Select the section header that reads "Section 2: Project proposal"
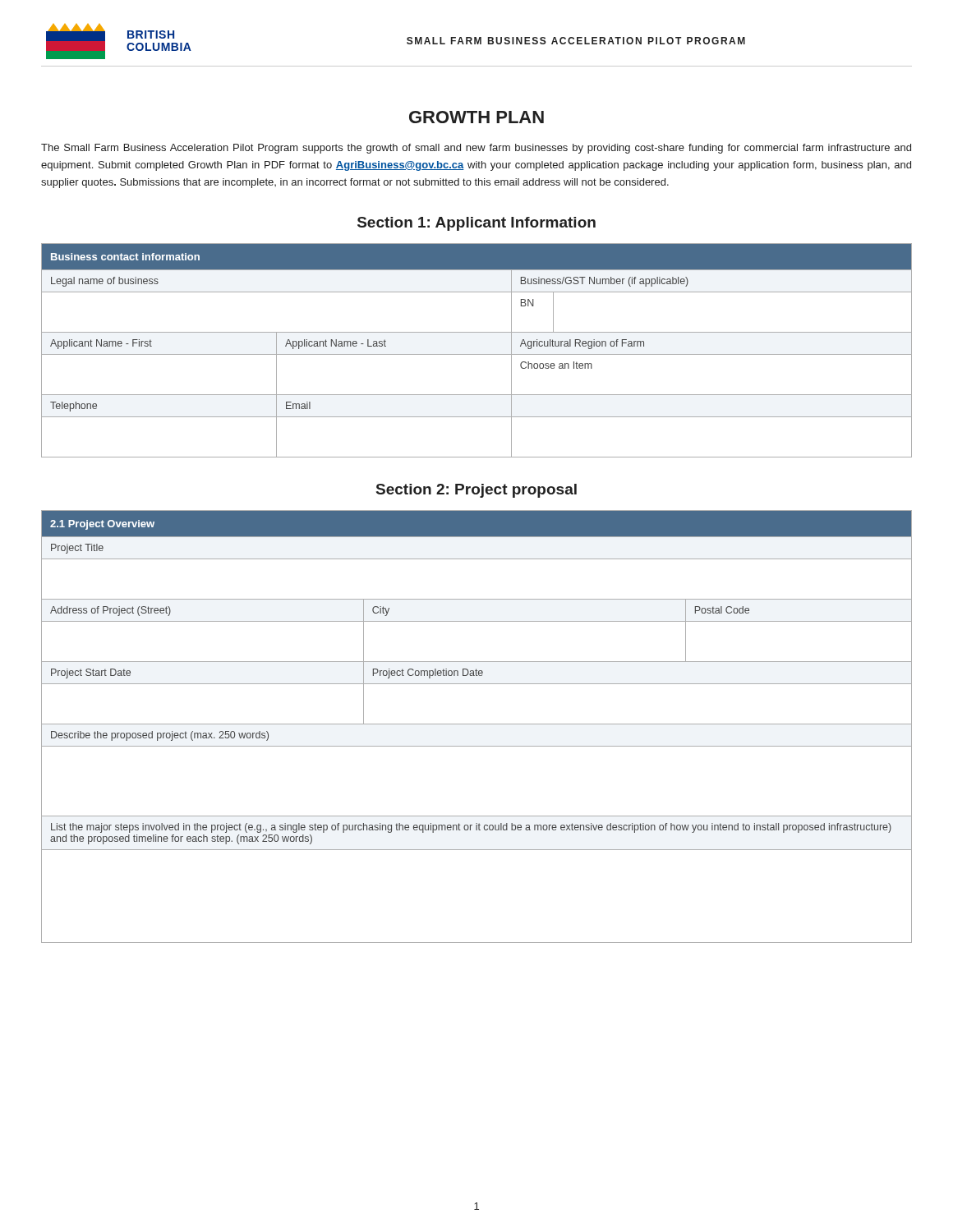 [476, 489]
